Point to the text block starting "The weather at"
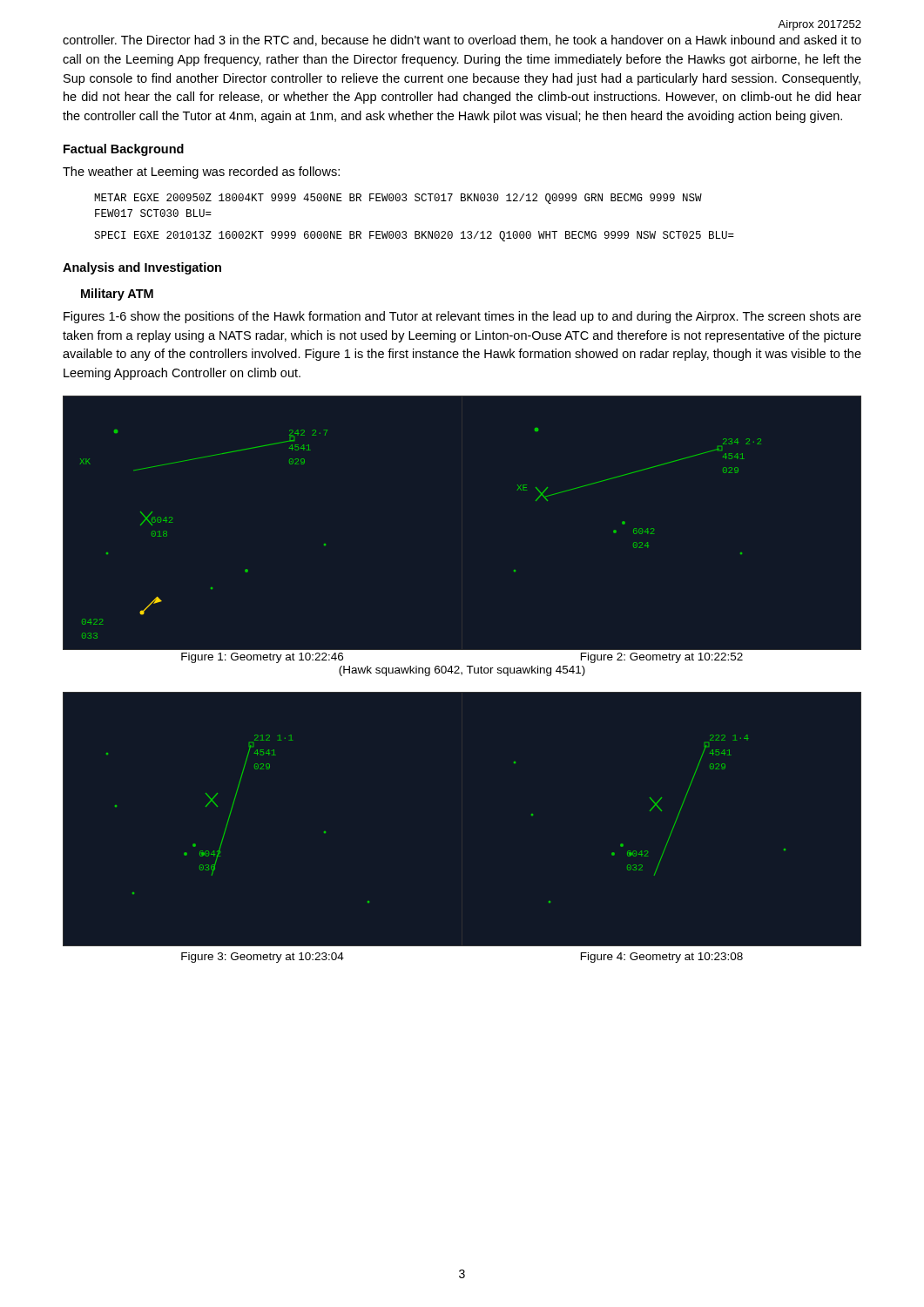The height and width of the screenshot is (1307, 924). tap(201, 173)
